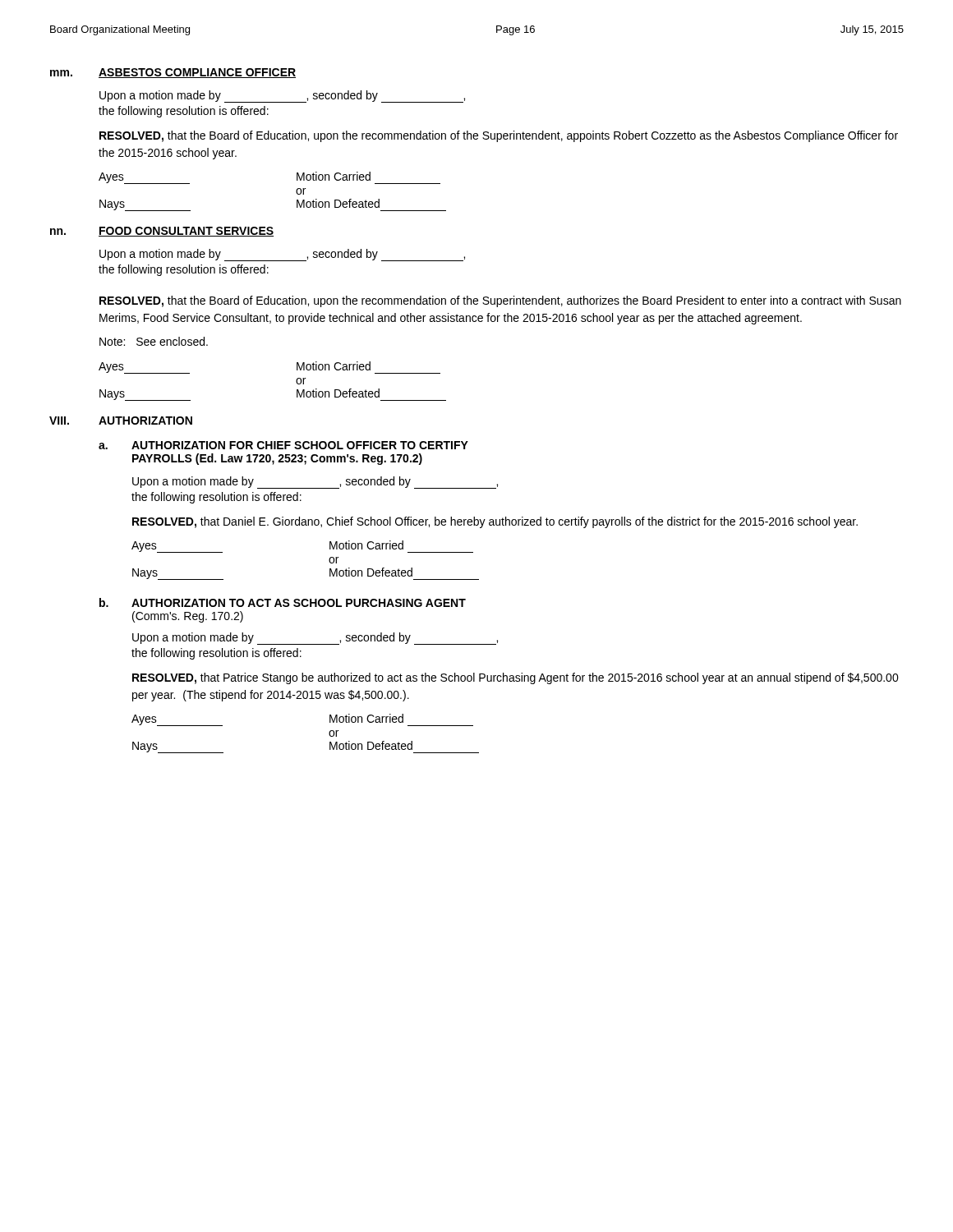Click where it says "mm. ASBESTOS COMPLIANCE OFFICER"

pos(173,72)
